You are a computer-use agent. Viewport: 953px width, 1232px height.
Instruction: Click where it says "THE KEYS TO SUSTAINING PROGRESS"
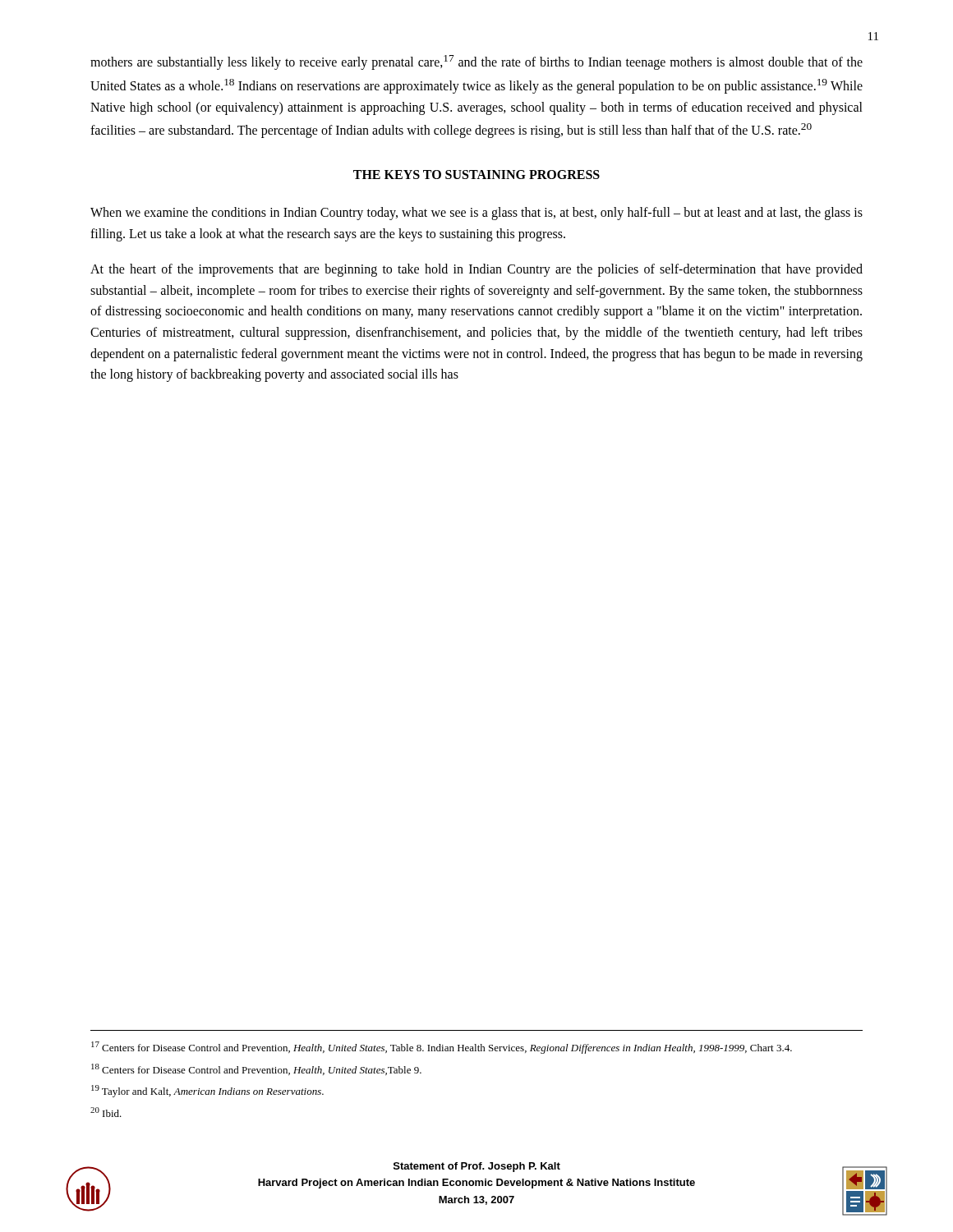coord(476,175)
